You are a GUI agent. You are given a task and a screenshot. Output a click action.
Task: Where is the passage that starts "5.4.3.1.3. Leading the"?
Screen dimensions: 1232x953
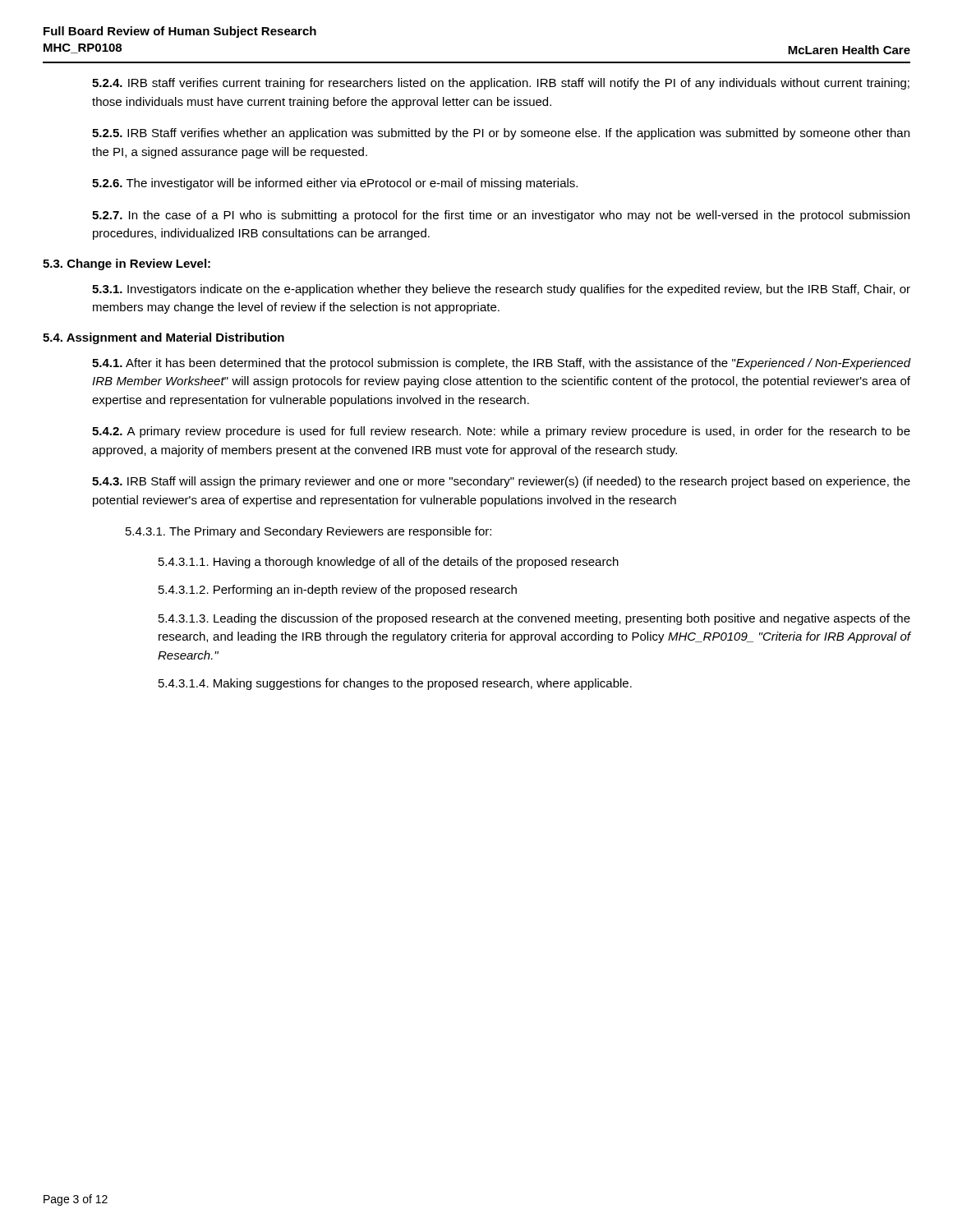[534, 636]
